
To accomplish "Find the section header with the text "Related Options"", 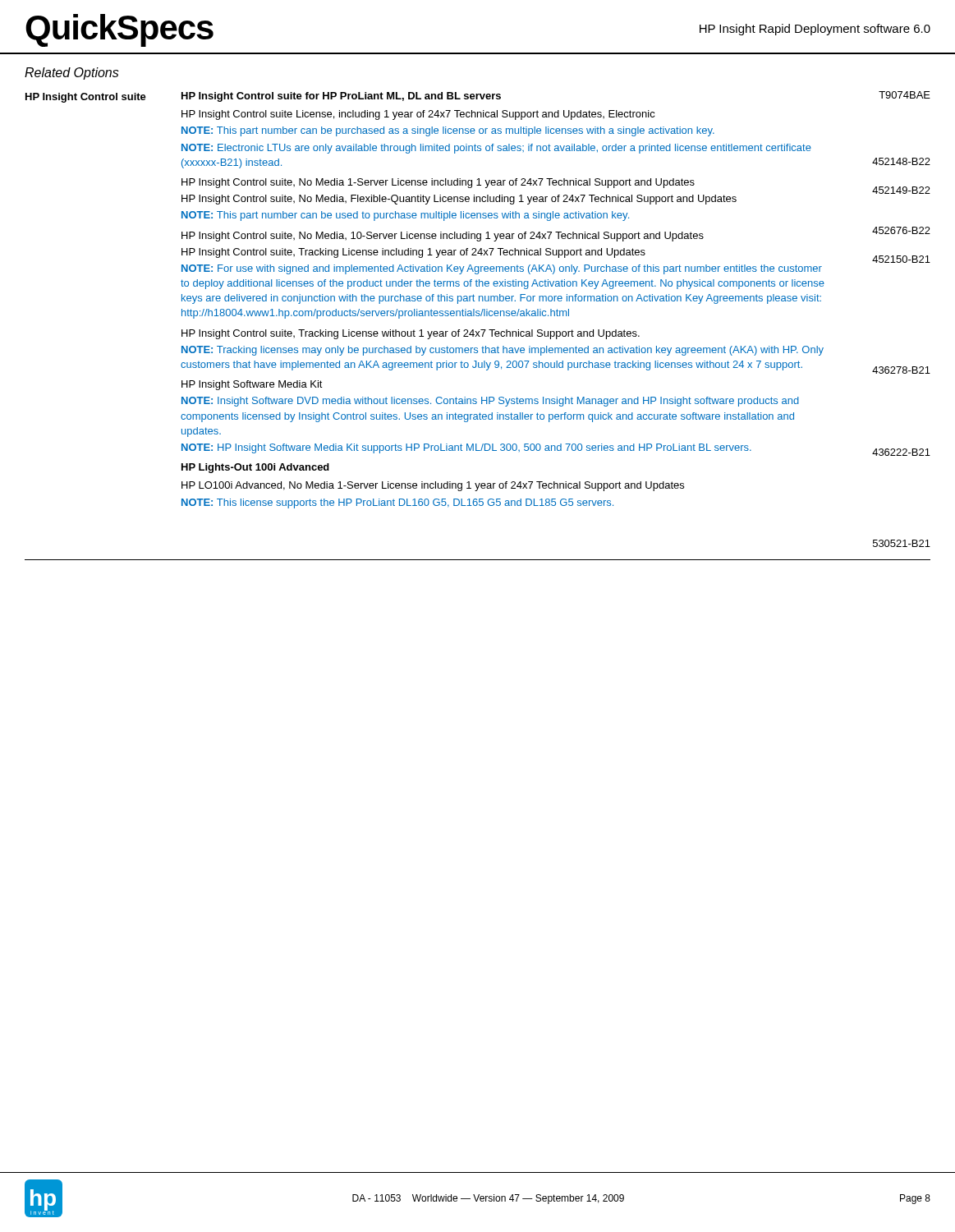I will [72, 73].
